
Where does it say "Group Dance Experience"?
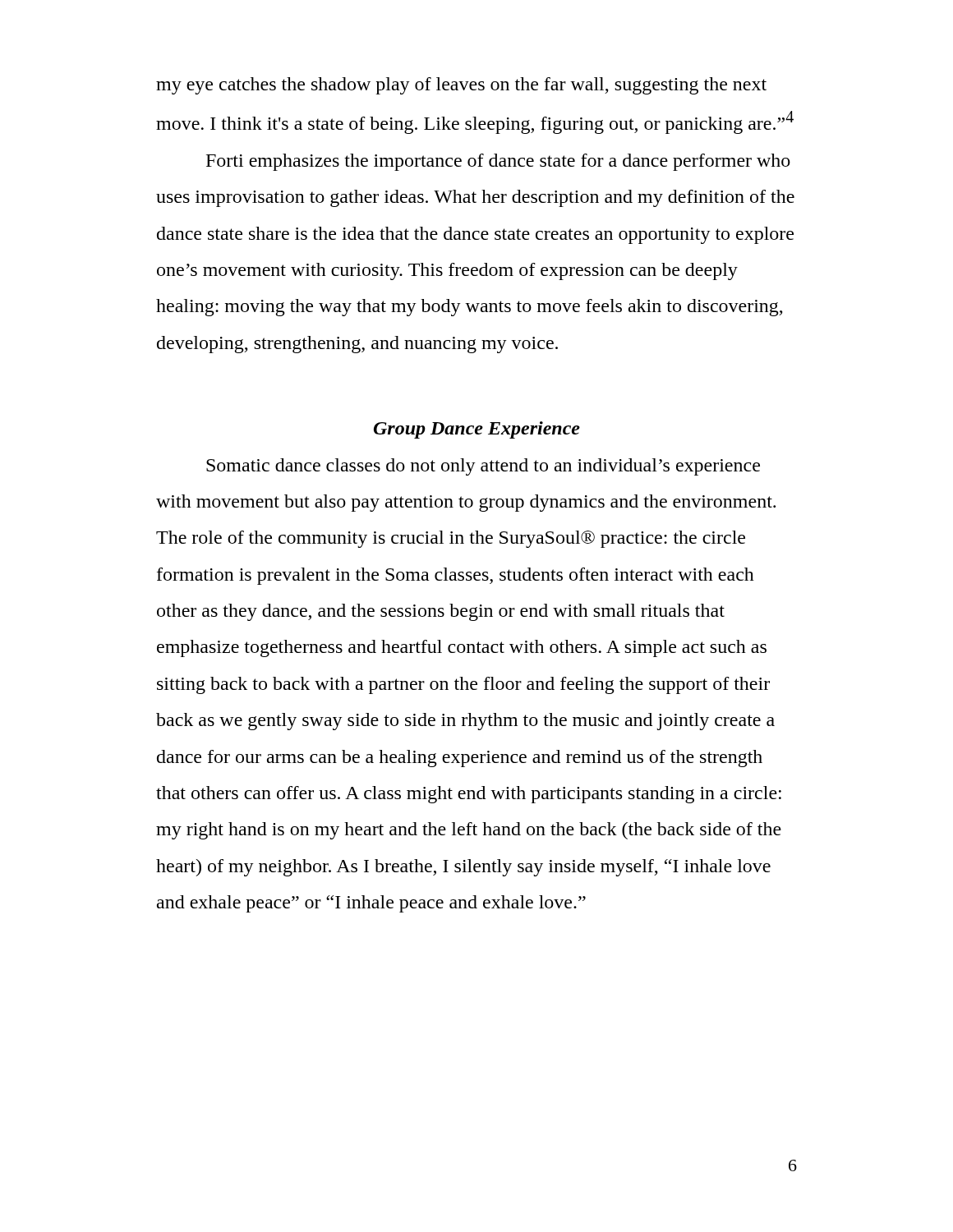476,428
